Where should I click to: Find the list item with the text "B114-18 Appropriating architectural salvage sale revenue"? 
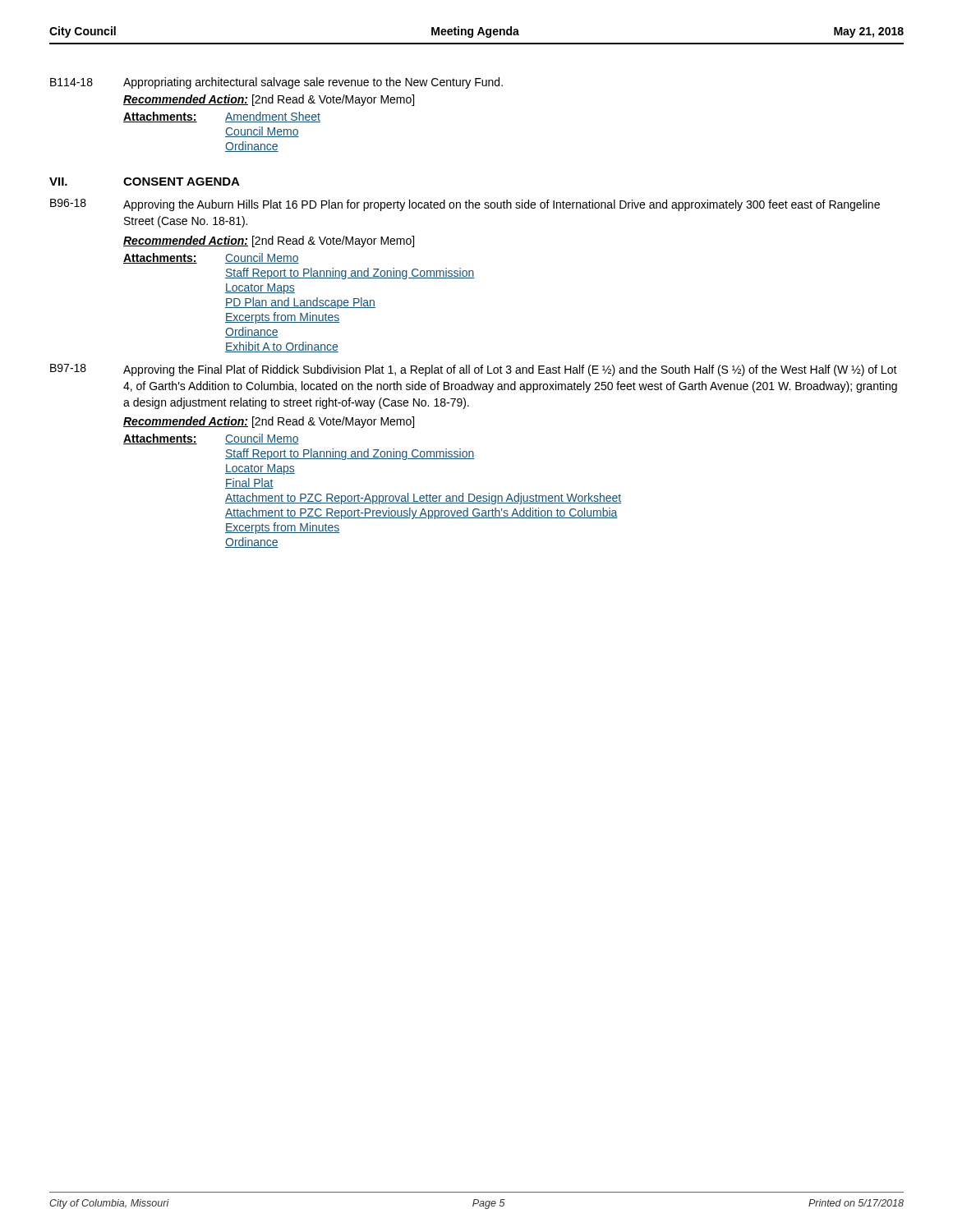(x=476, y=82)
